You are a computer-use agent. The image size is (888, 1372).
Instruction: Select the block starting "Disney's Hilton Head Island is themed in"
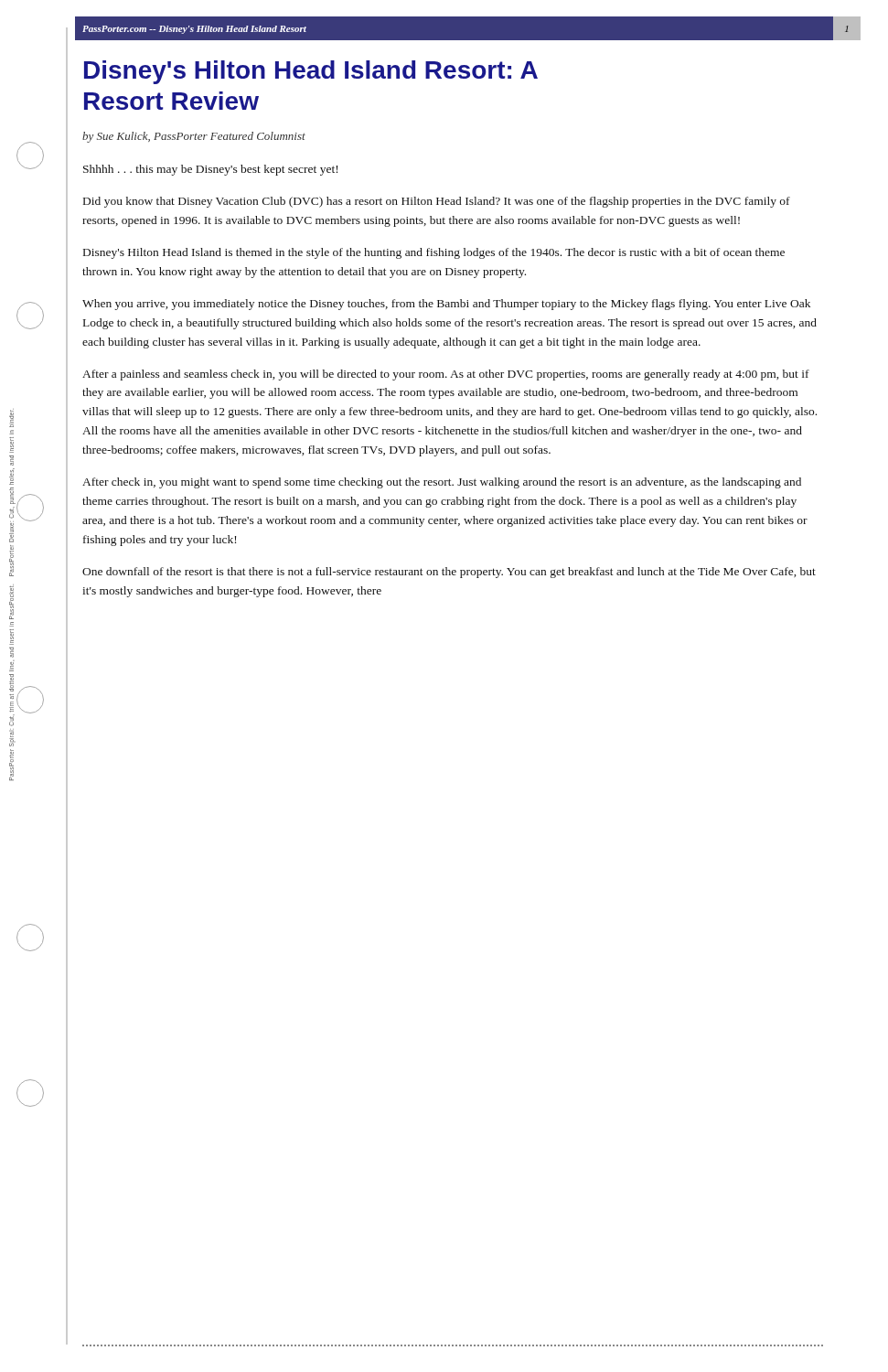tap(434, 262)
